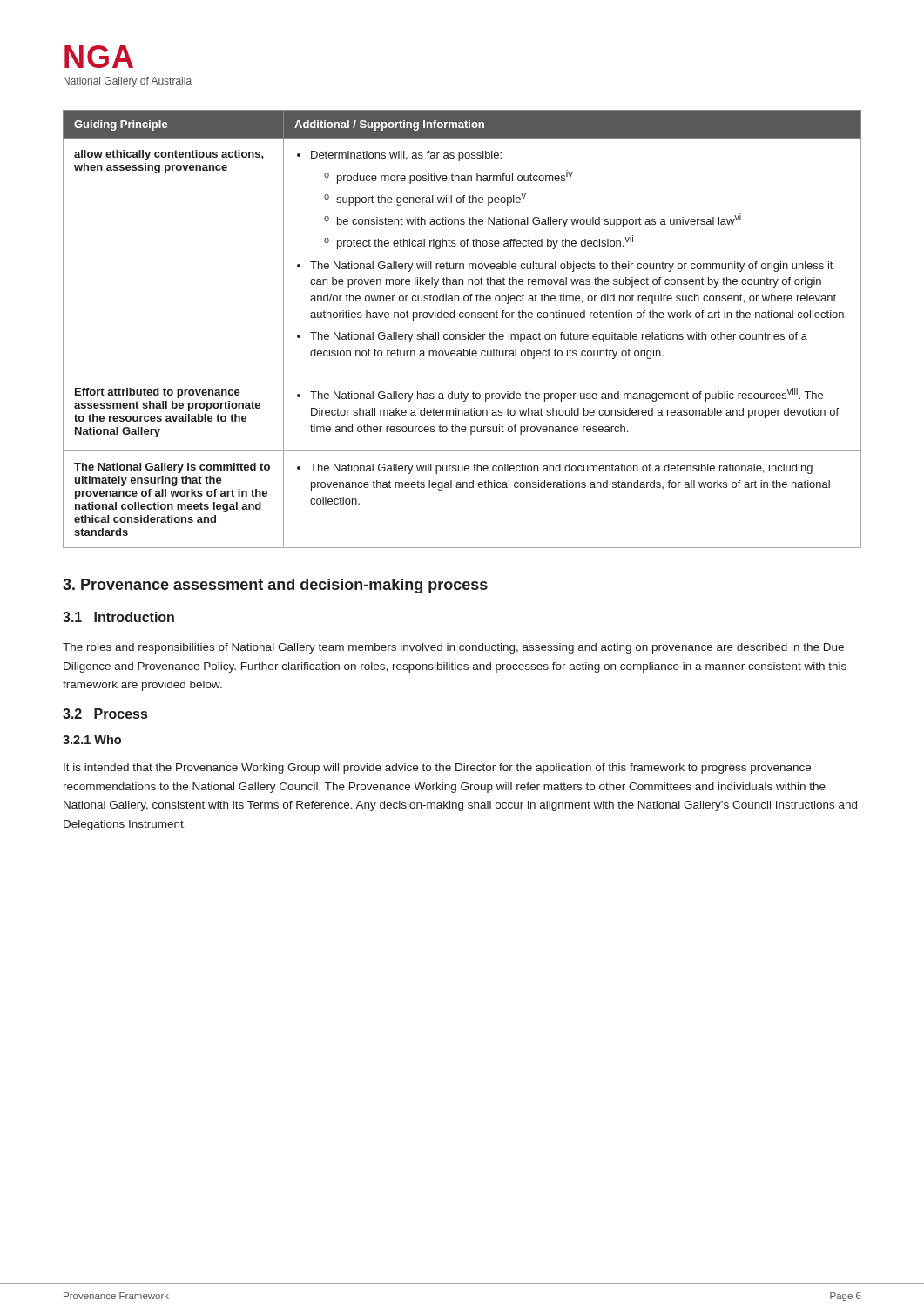Locate the block of text that opens with "It is intended that the"
This screenshot has width=924, height=1307.
[x=462, y=796]
